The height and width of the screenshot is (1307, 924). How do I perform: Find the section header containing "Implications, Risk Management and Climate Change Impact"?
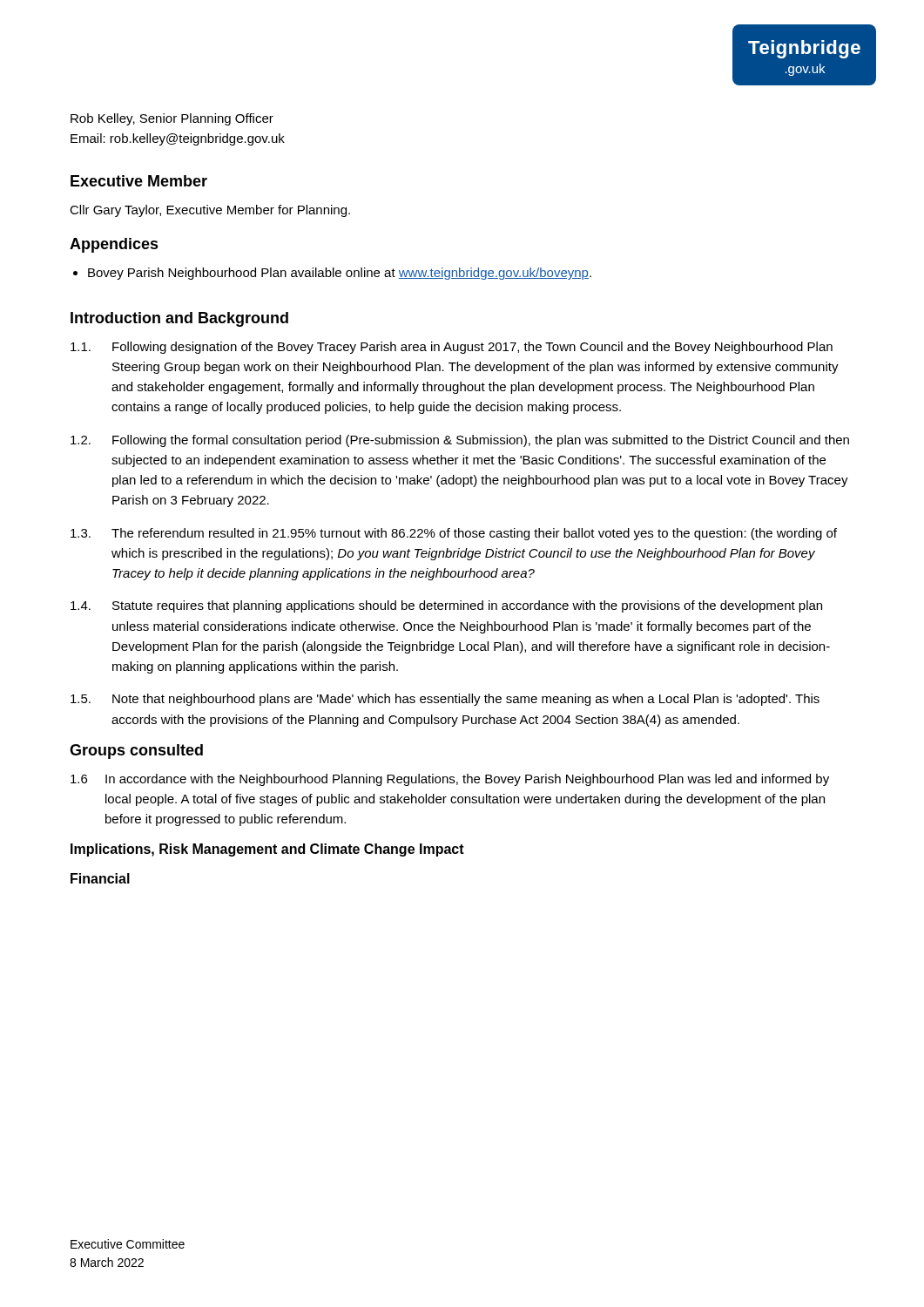click(x=267, y=849)
